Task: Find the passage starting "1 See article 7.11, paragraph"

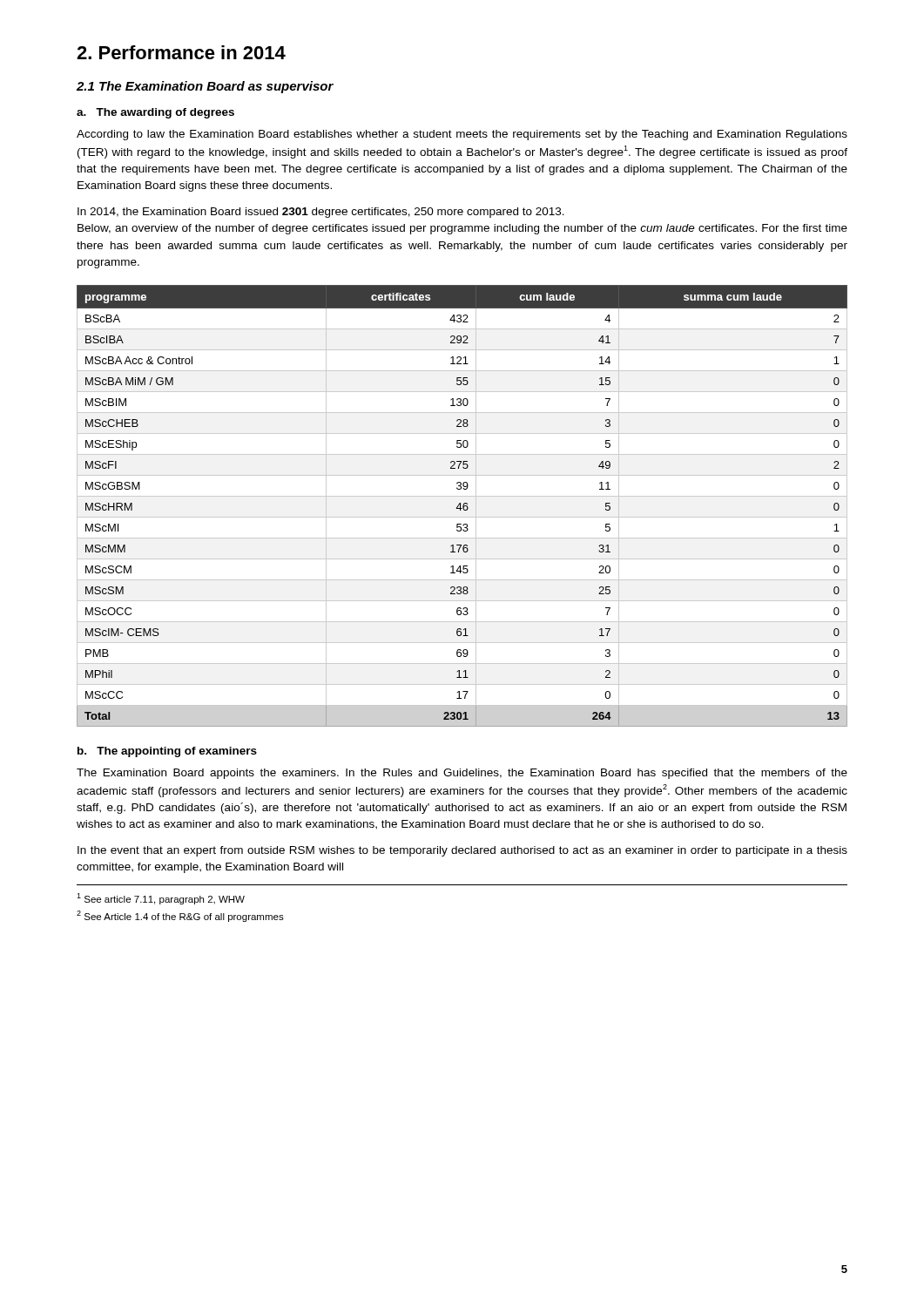Action: (x=161, y=899)
